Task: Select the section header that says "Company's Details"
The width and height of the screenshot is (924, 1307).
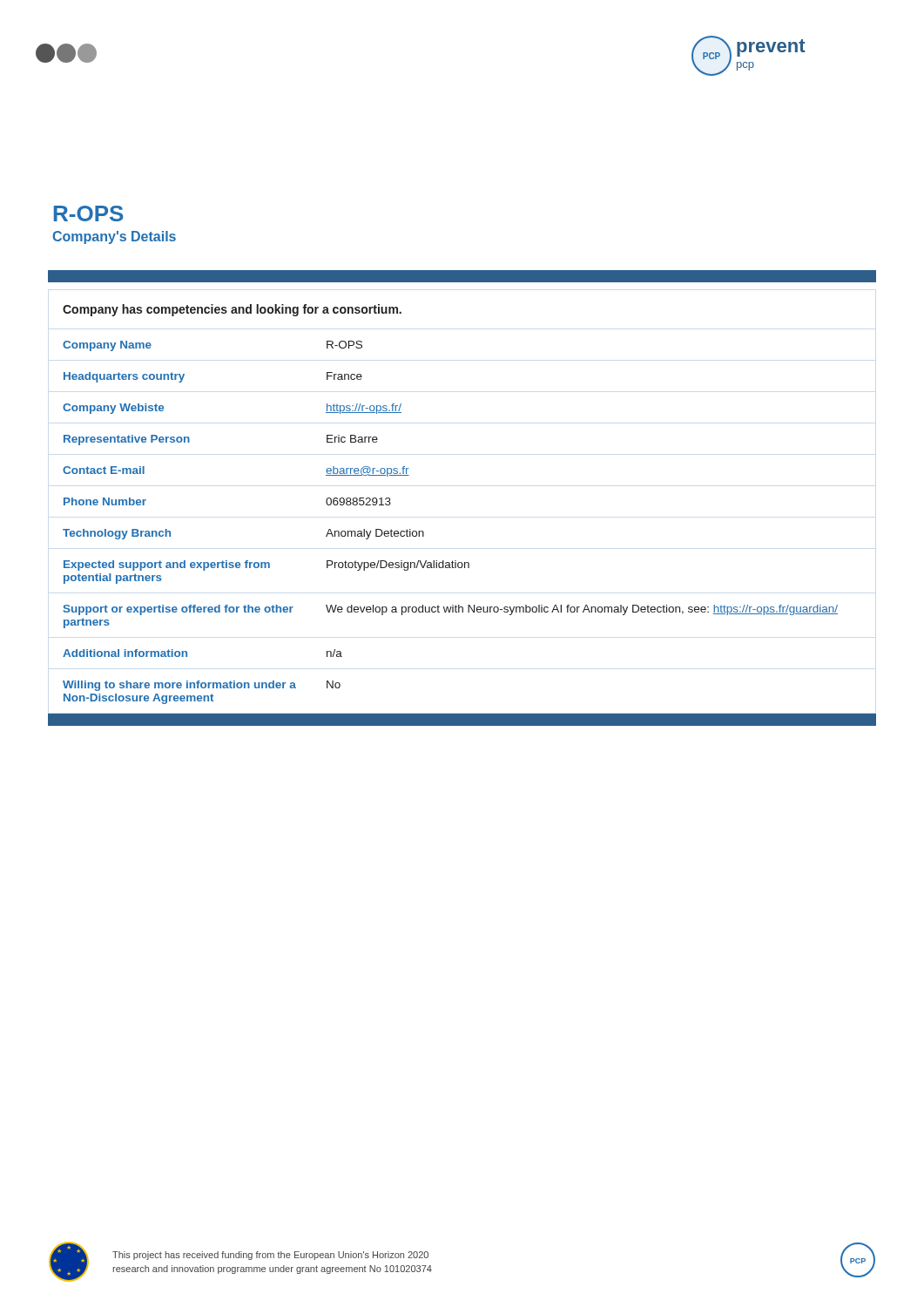Action: (114, 237)
